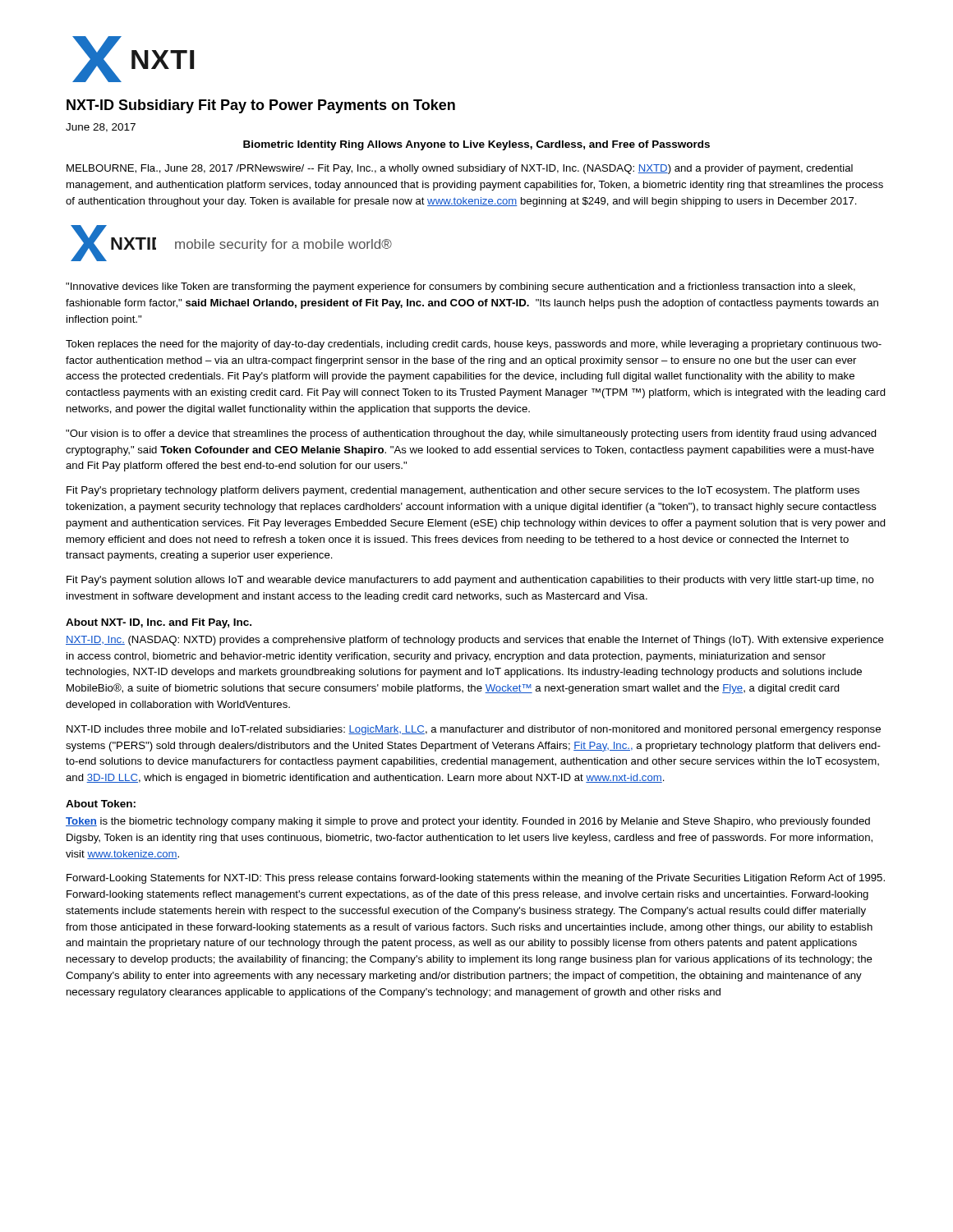Where is the passage that starts "NXT-ID includes three mobile"?
The width and height of the screenshot is (953, 1232).
pyautogui.click(x=473, y=753)
